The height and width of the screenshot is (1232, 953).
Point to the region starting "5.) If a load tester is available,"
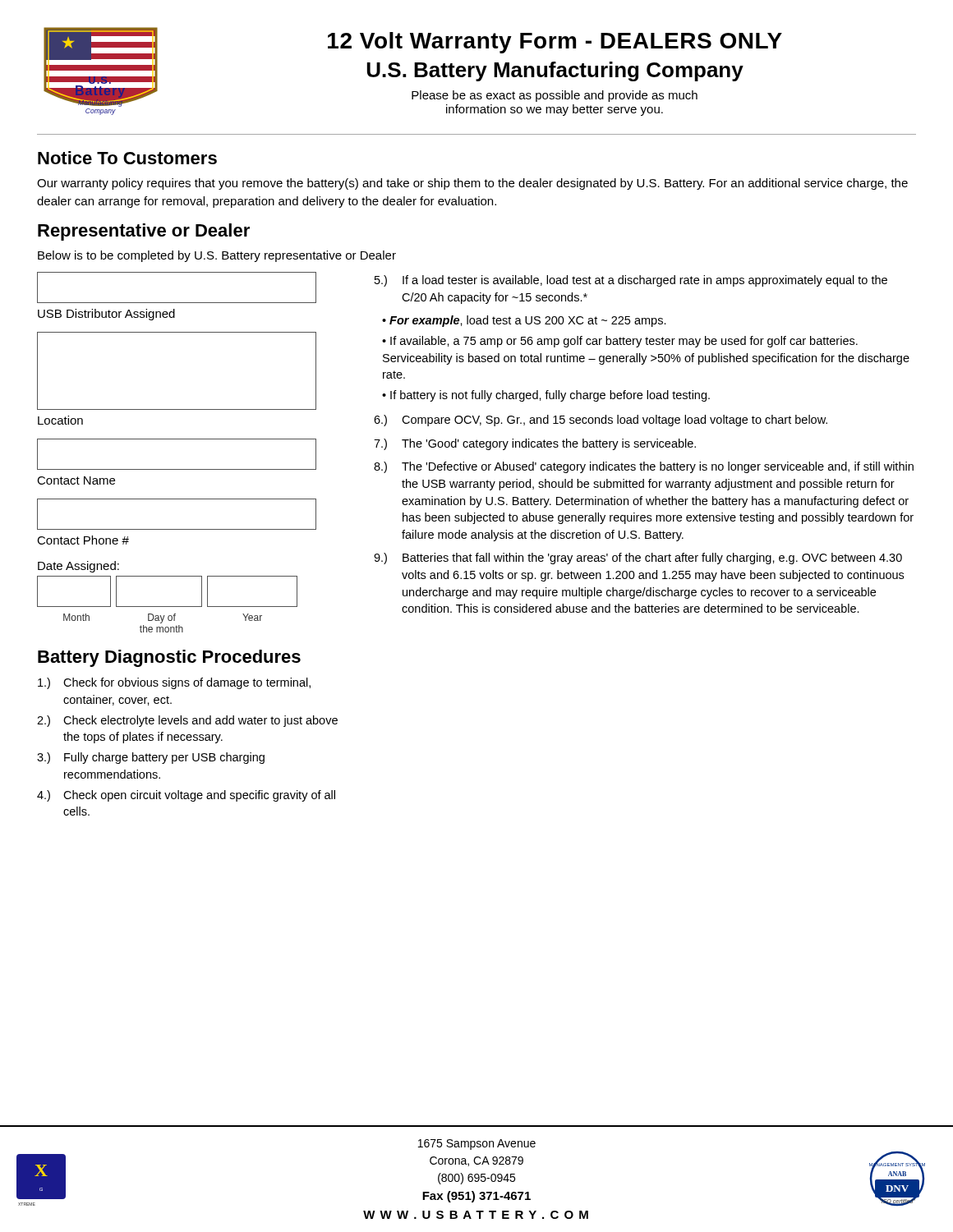(x=645, y=289)
